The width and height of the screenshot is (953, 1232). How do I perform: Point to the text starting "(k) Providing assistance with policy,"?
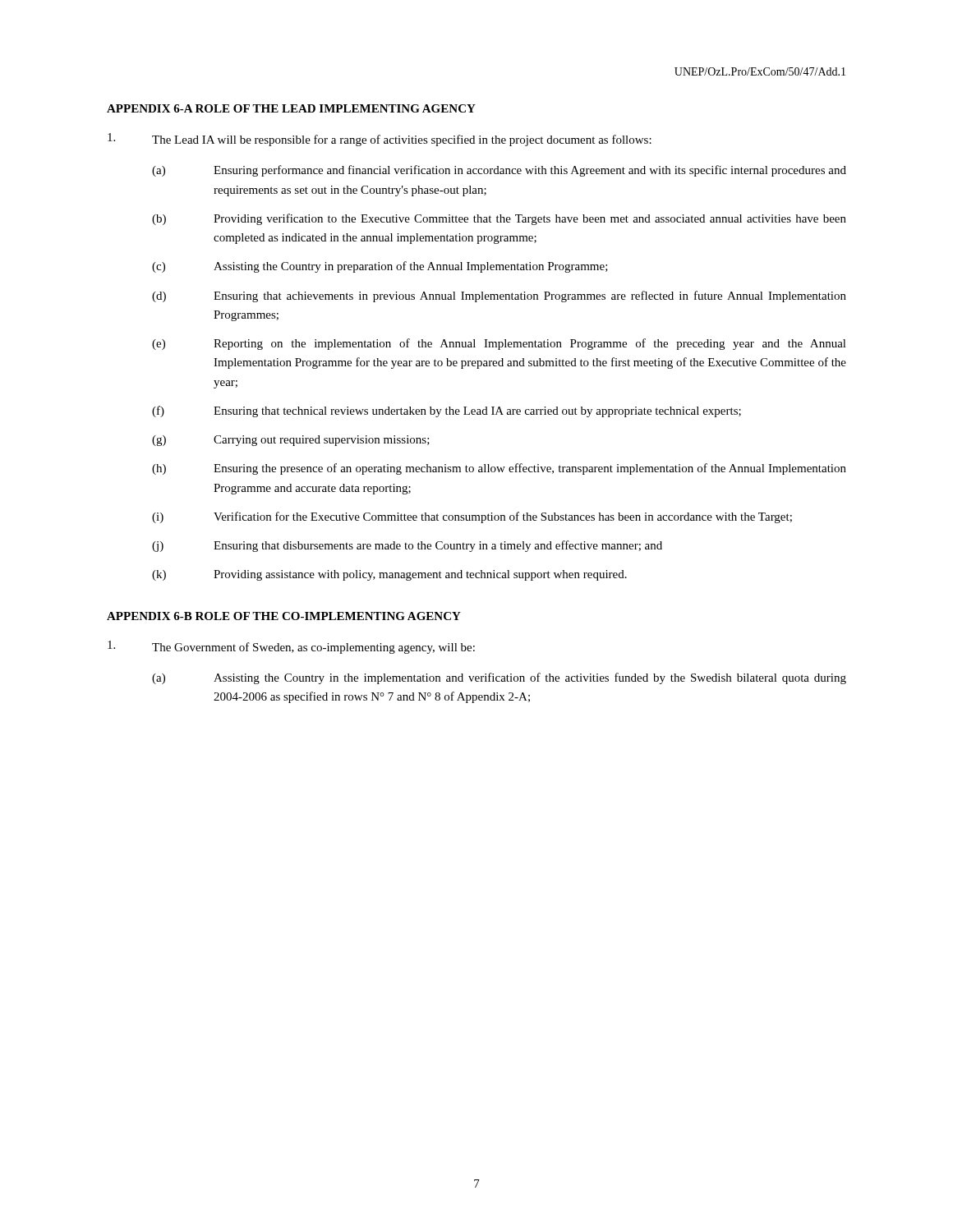(499, 575)
